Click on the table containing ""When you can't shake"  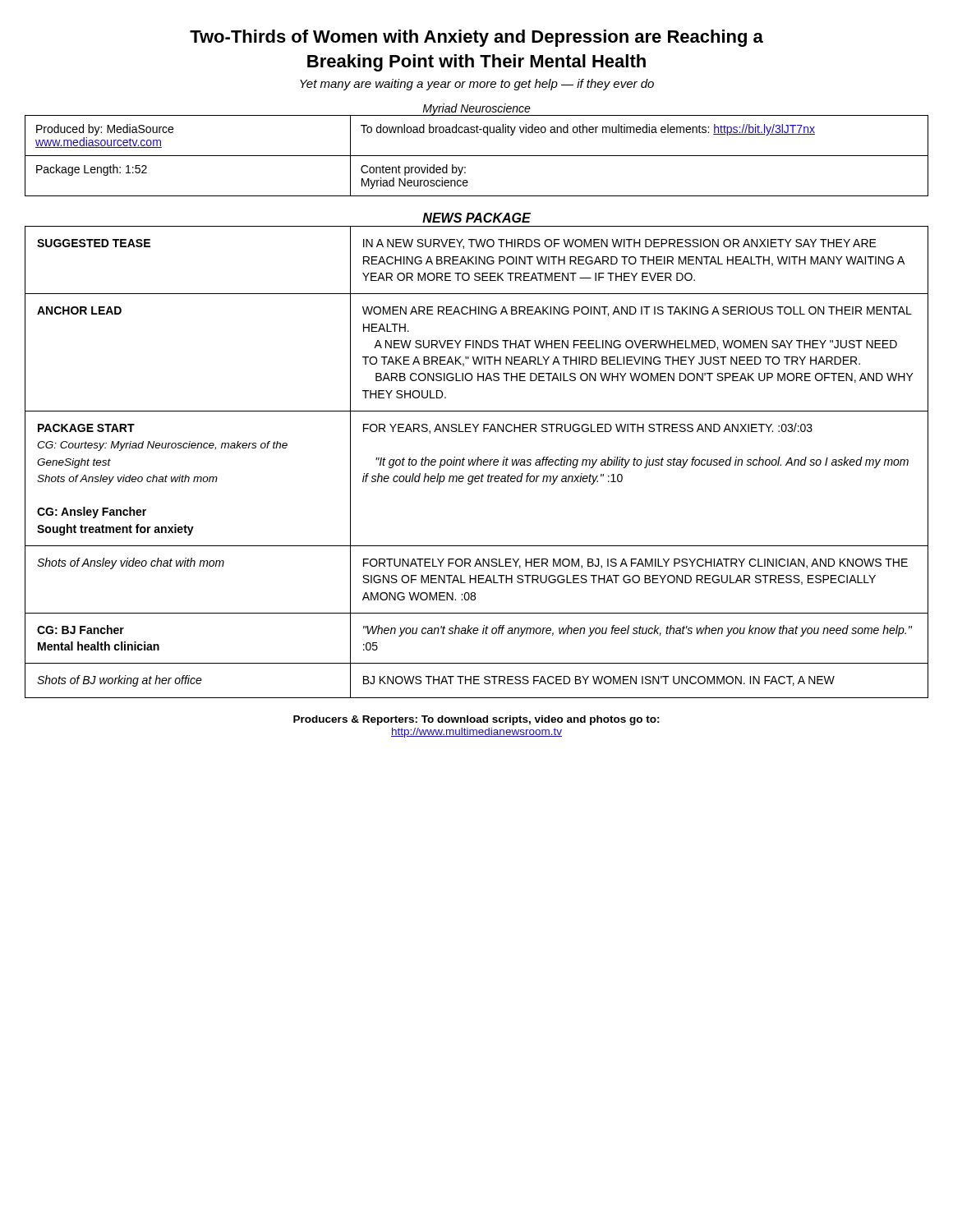[476, 462]
